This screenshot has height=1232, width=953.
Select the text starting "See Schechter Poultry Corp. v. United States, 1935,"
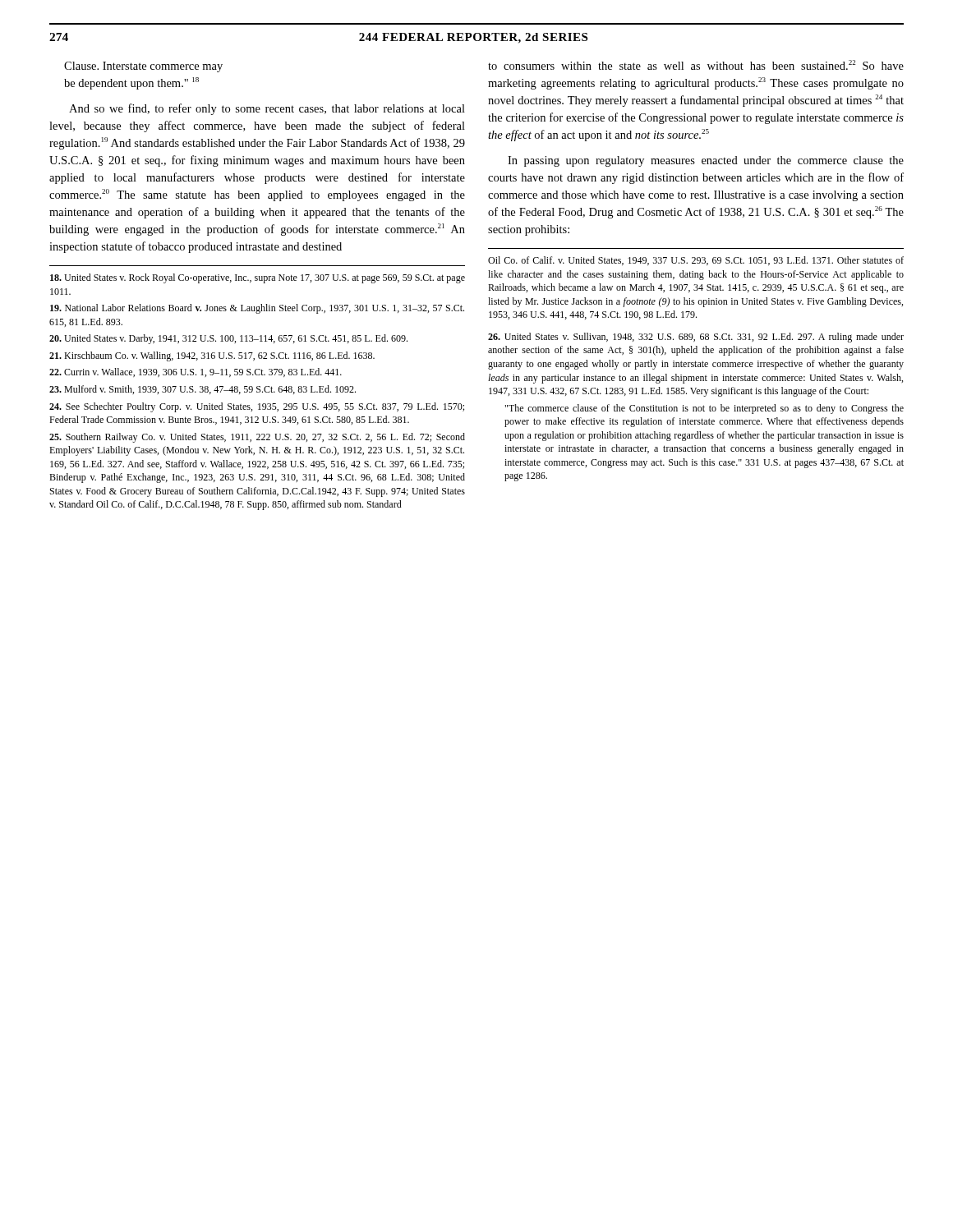tap(257, 413)
